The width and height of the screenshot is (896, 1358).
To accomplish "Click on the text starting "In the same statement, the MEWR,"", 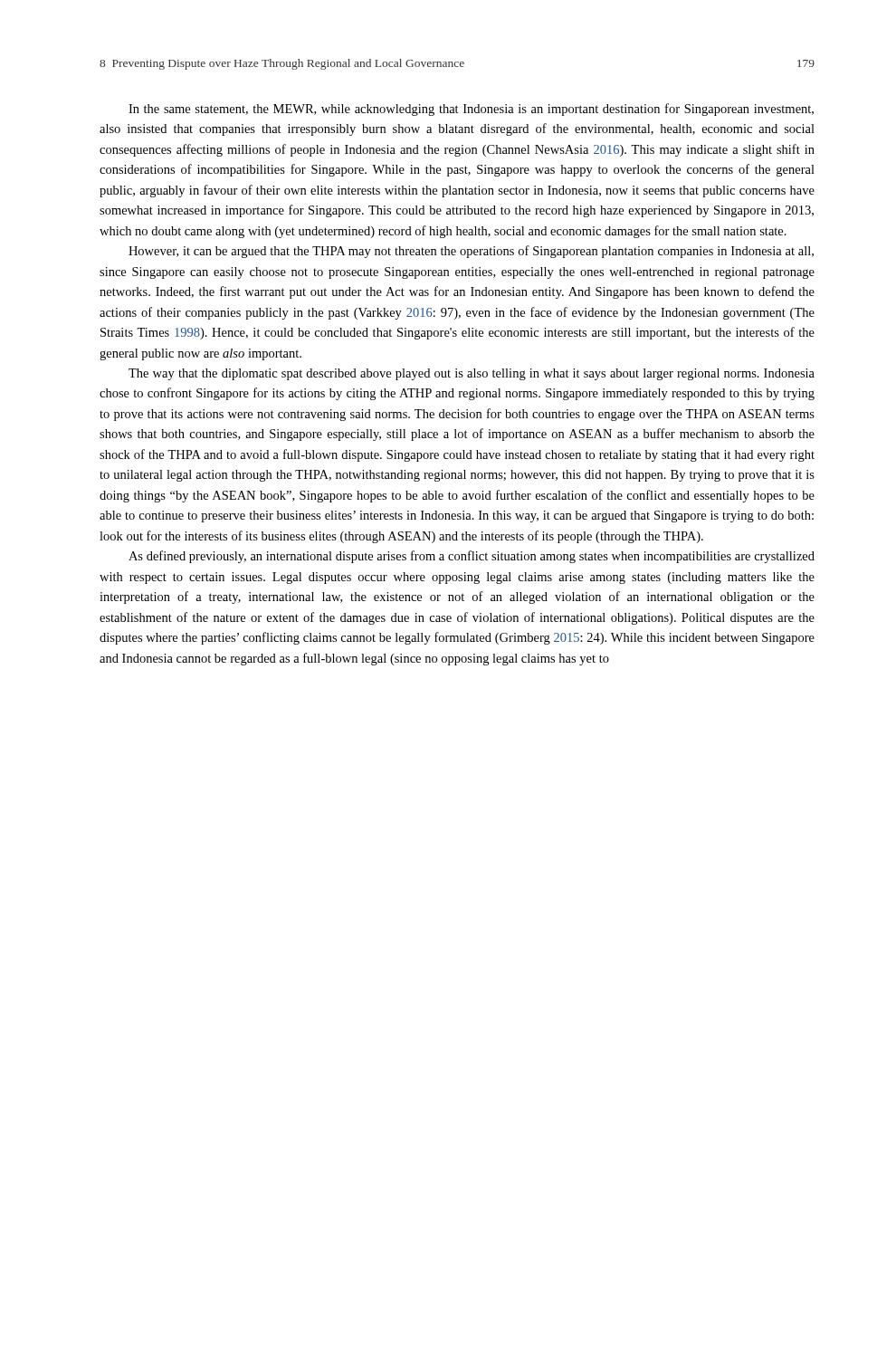I will click(457, 170).
